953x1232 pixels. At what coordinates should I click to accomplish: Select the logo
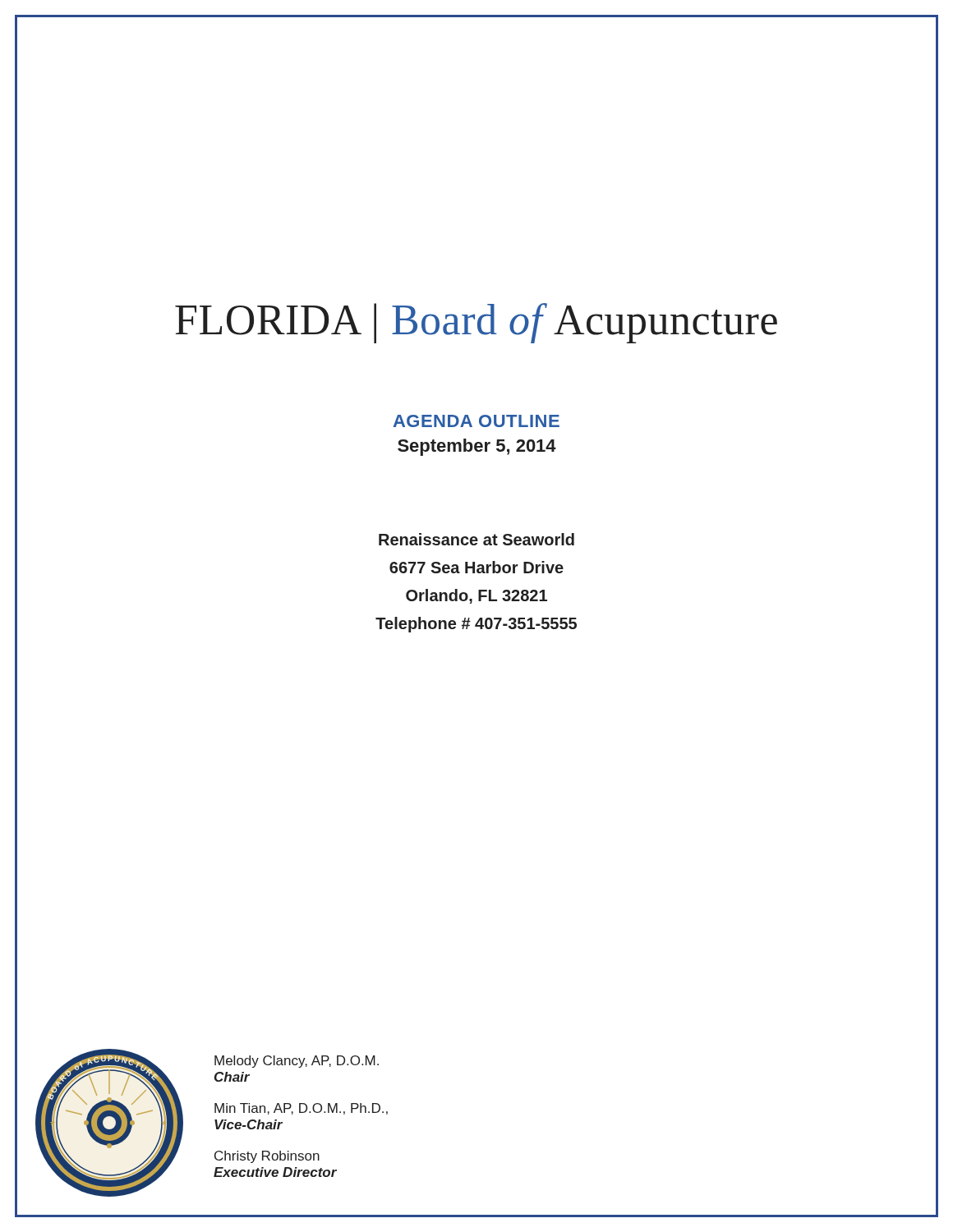[109, 1123]
